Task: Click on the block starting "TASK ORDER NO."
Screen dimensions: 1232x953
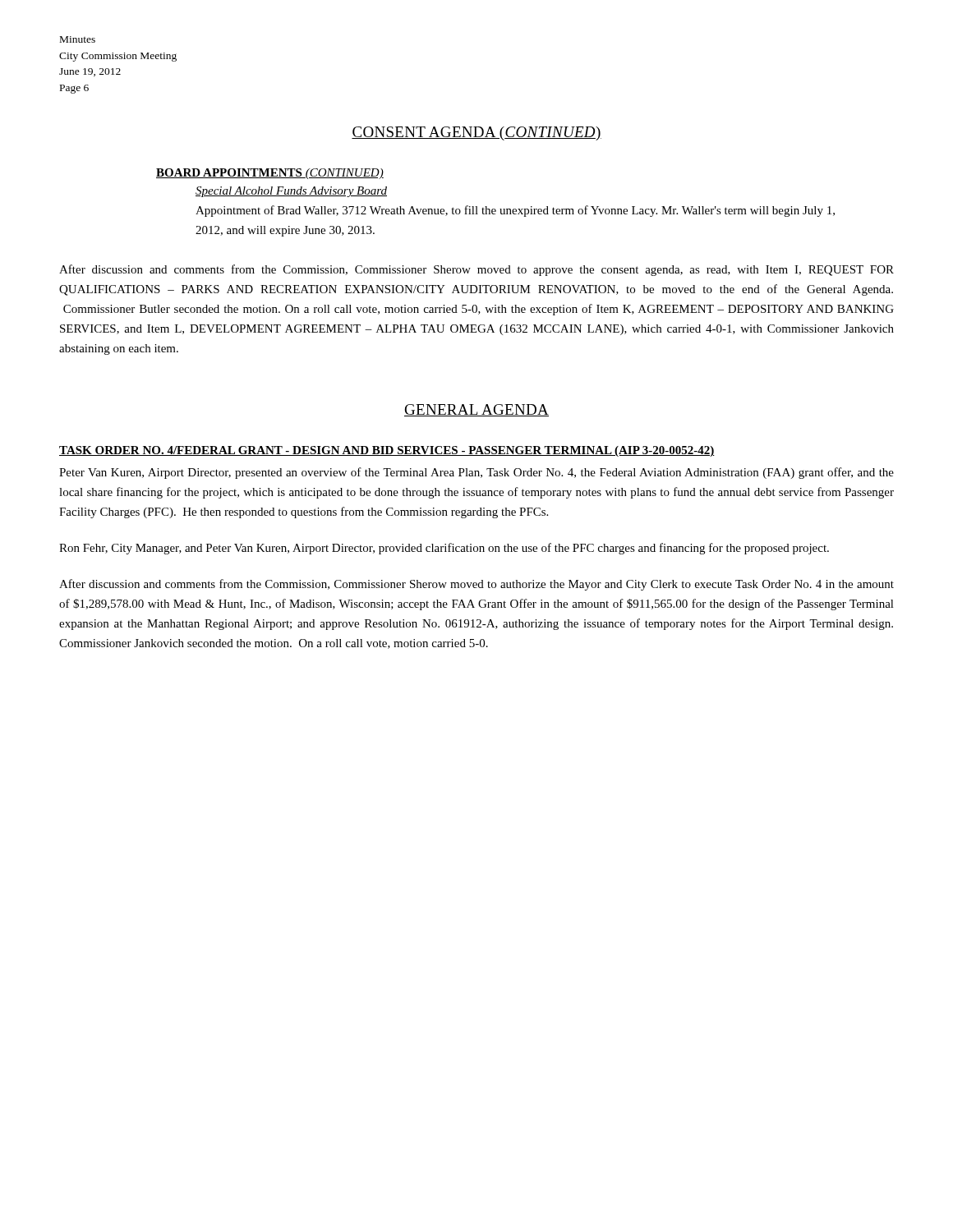Action: 387,450
